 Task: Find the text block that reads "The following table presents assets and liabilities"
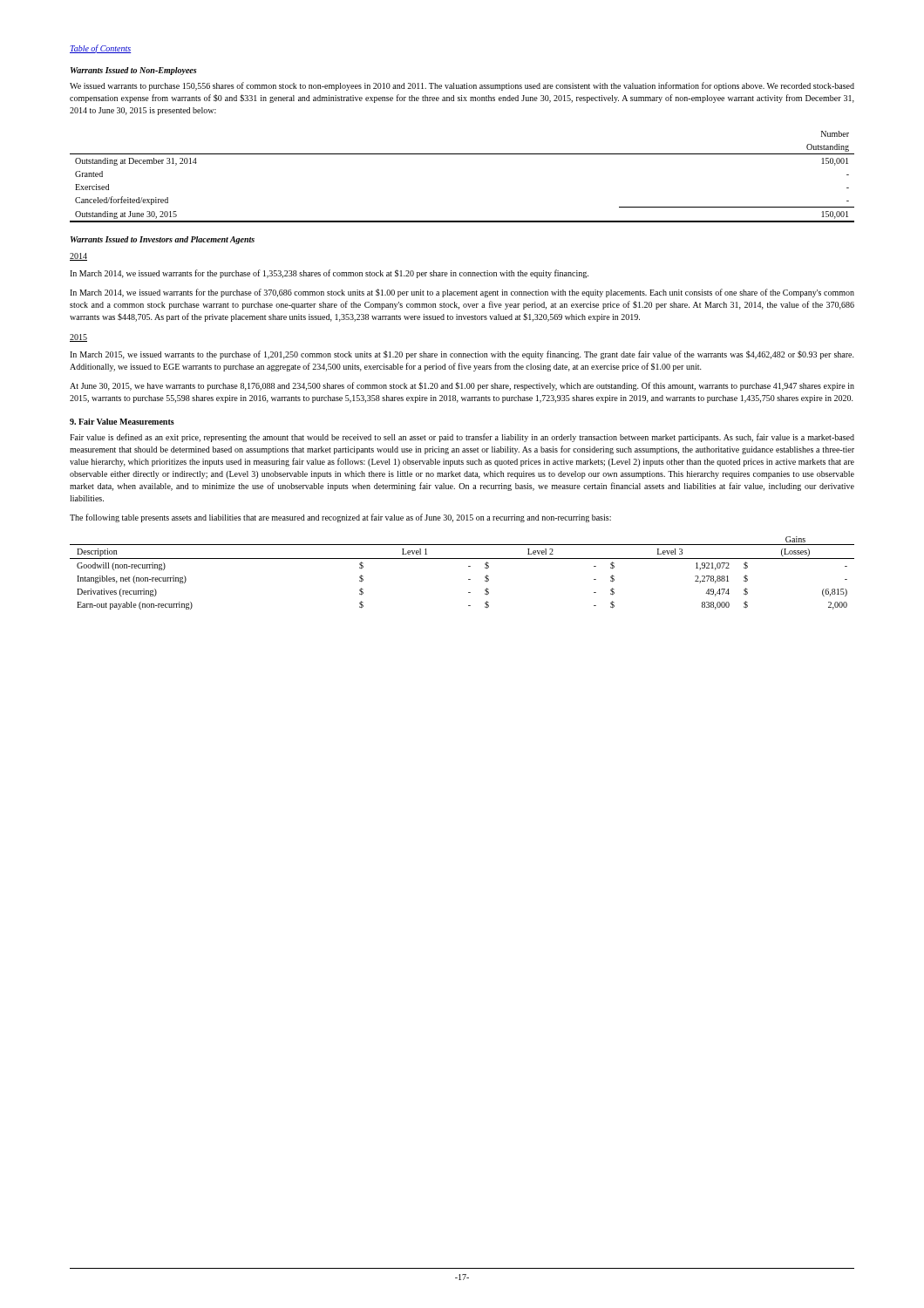462,518
